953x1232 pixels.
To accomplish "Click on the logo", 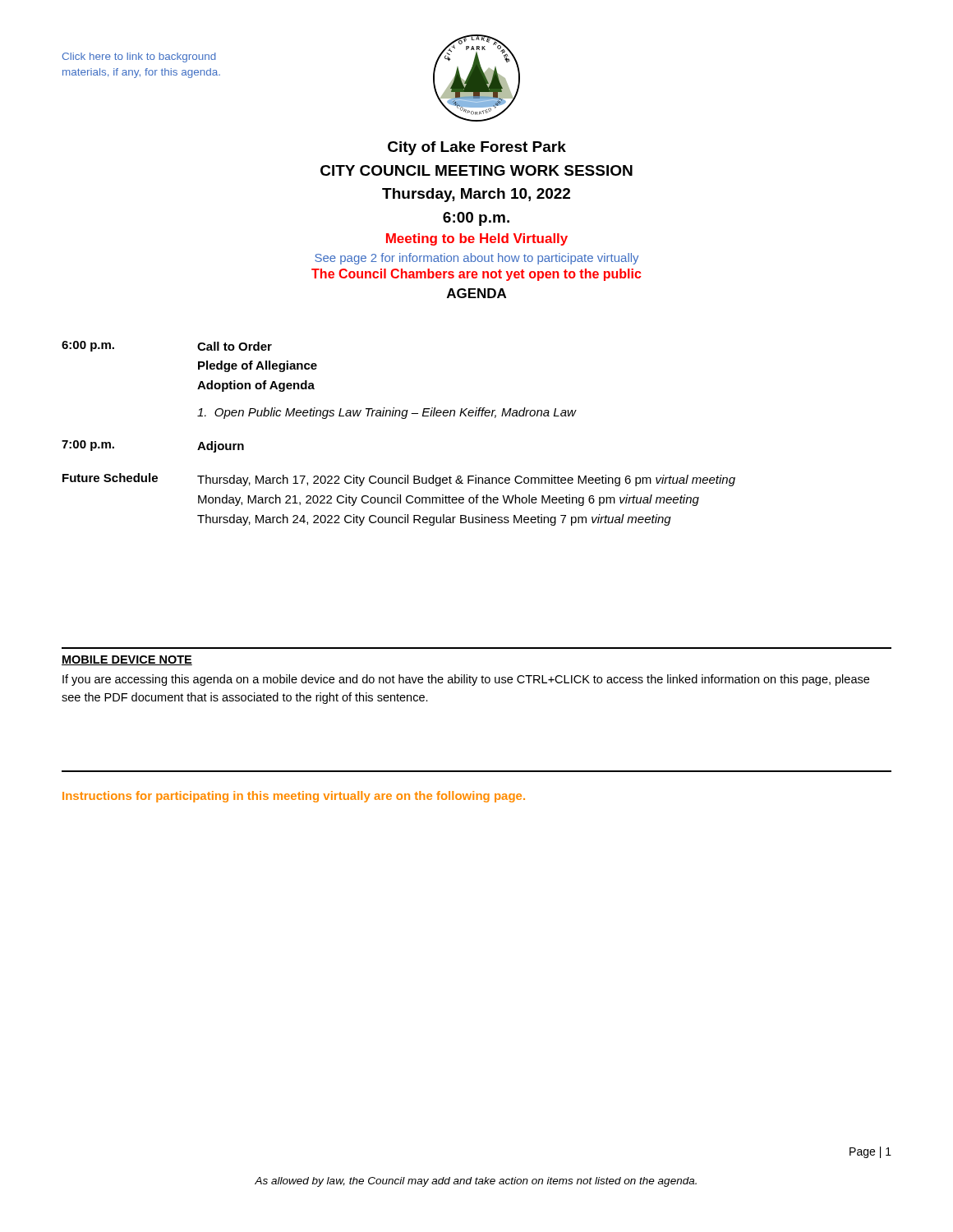I will (476, 78).
